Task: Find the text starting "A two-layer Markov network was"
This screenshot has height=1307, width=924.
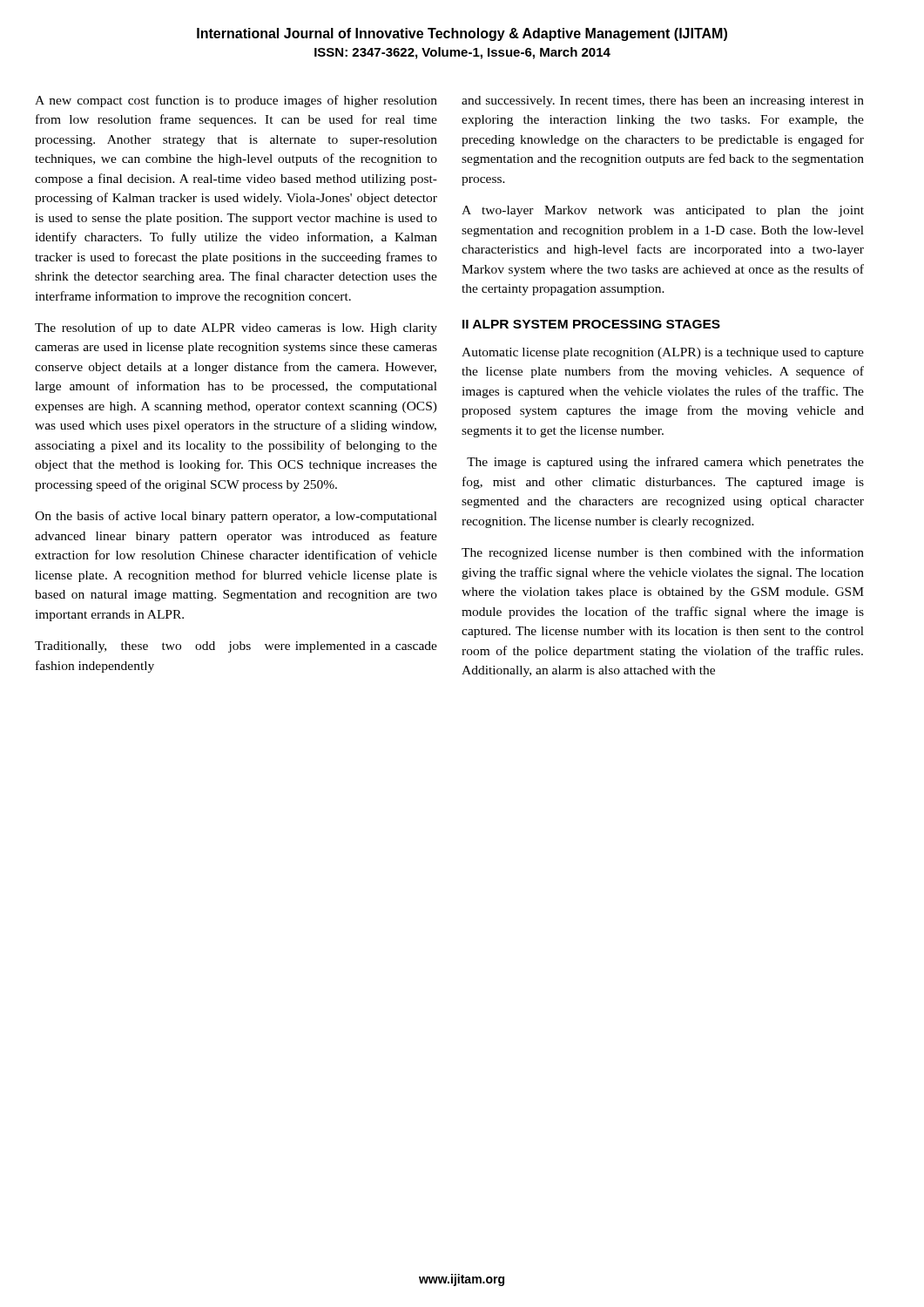Action: [x=663, y=249]
